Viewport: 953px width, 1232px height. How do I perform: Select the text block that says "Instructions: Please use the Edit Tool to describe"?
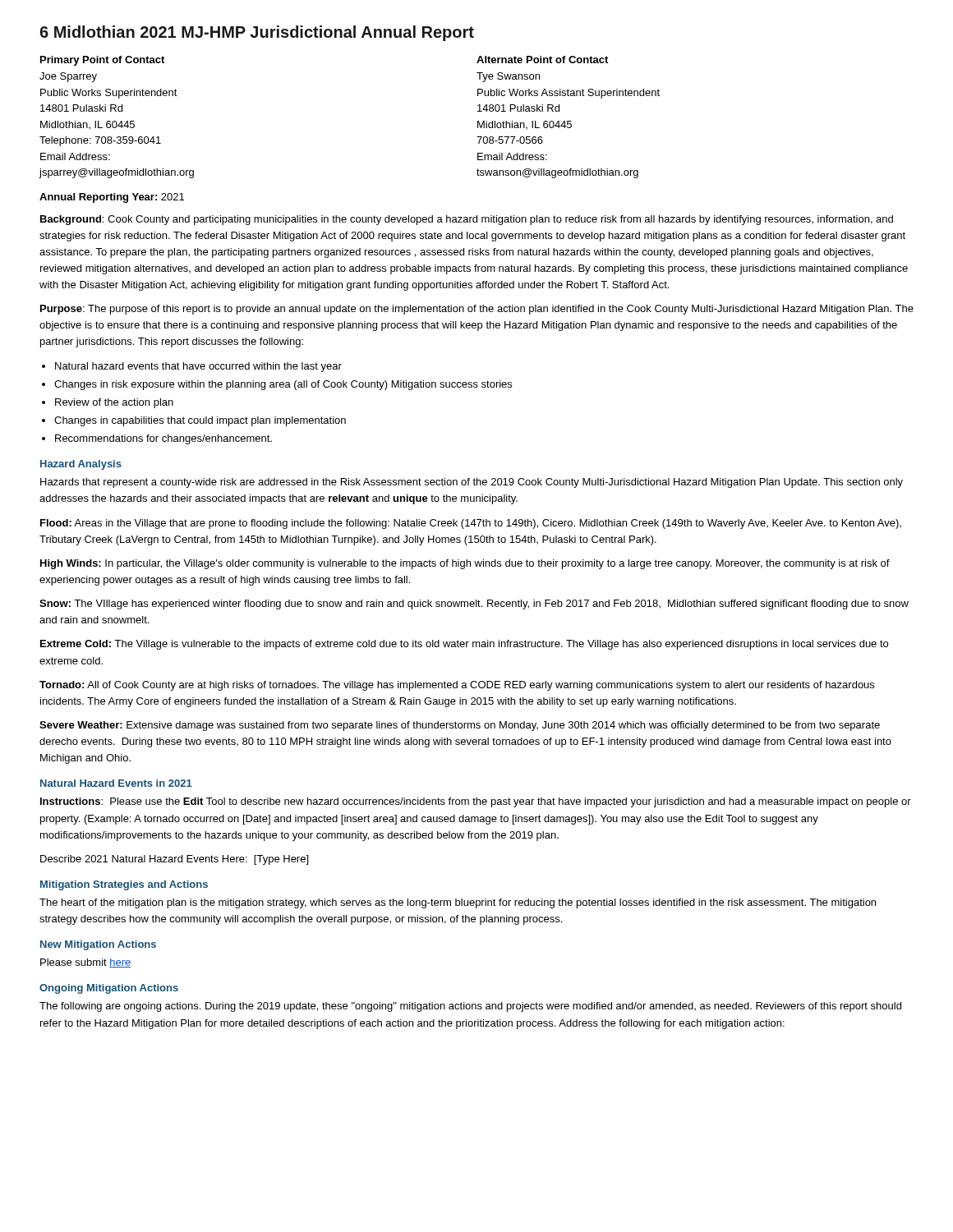pos(475,818)
